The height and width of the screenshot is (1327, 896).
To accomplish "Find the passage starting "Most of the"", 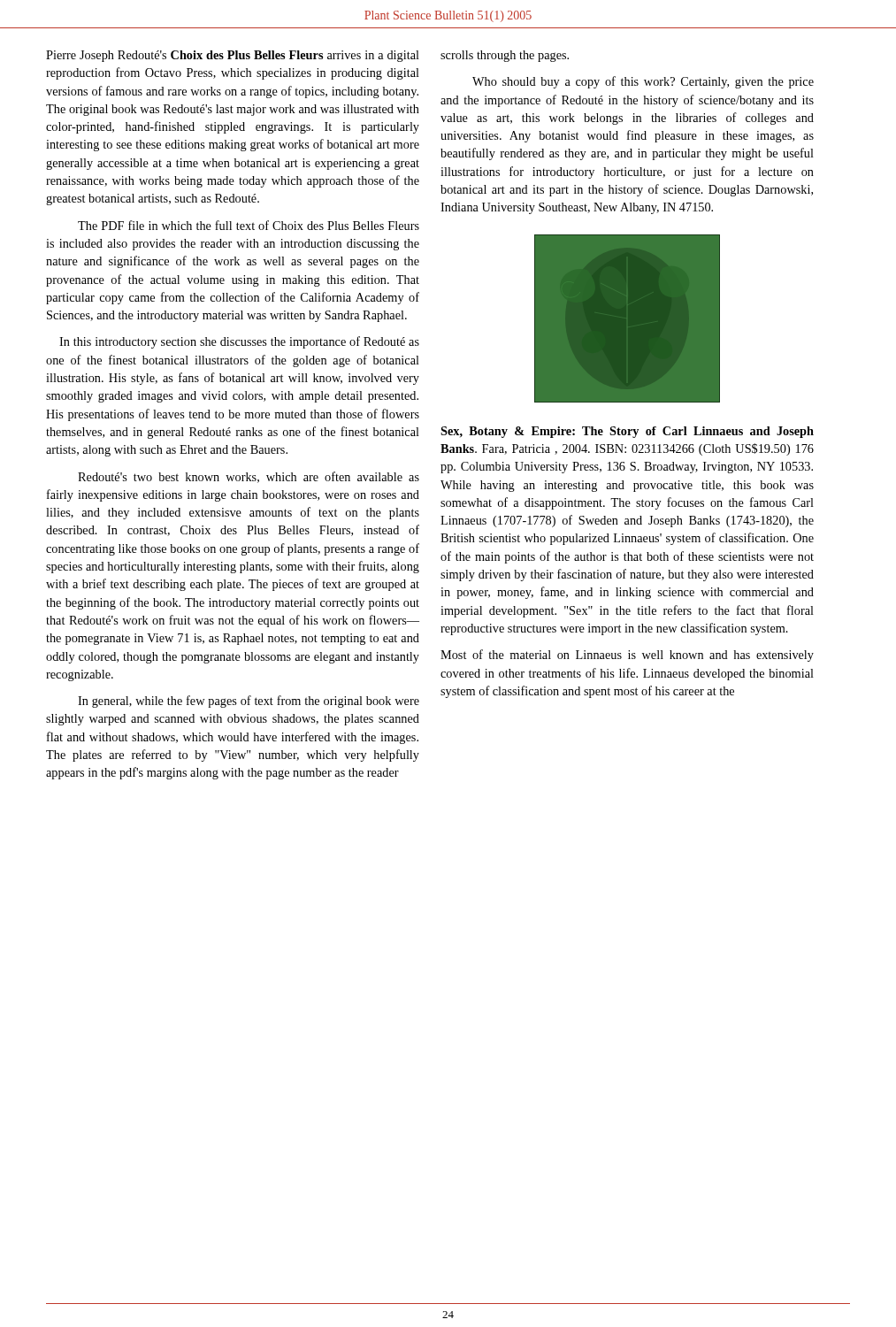I will (627, 673).
